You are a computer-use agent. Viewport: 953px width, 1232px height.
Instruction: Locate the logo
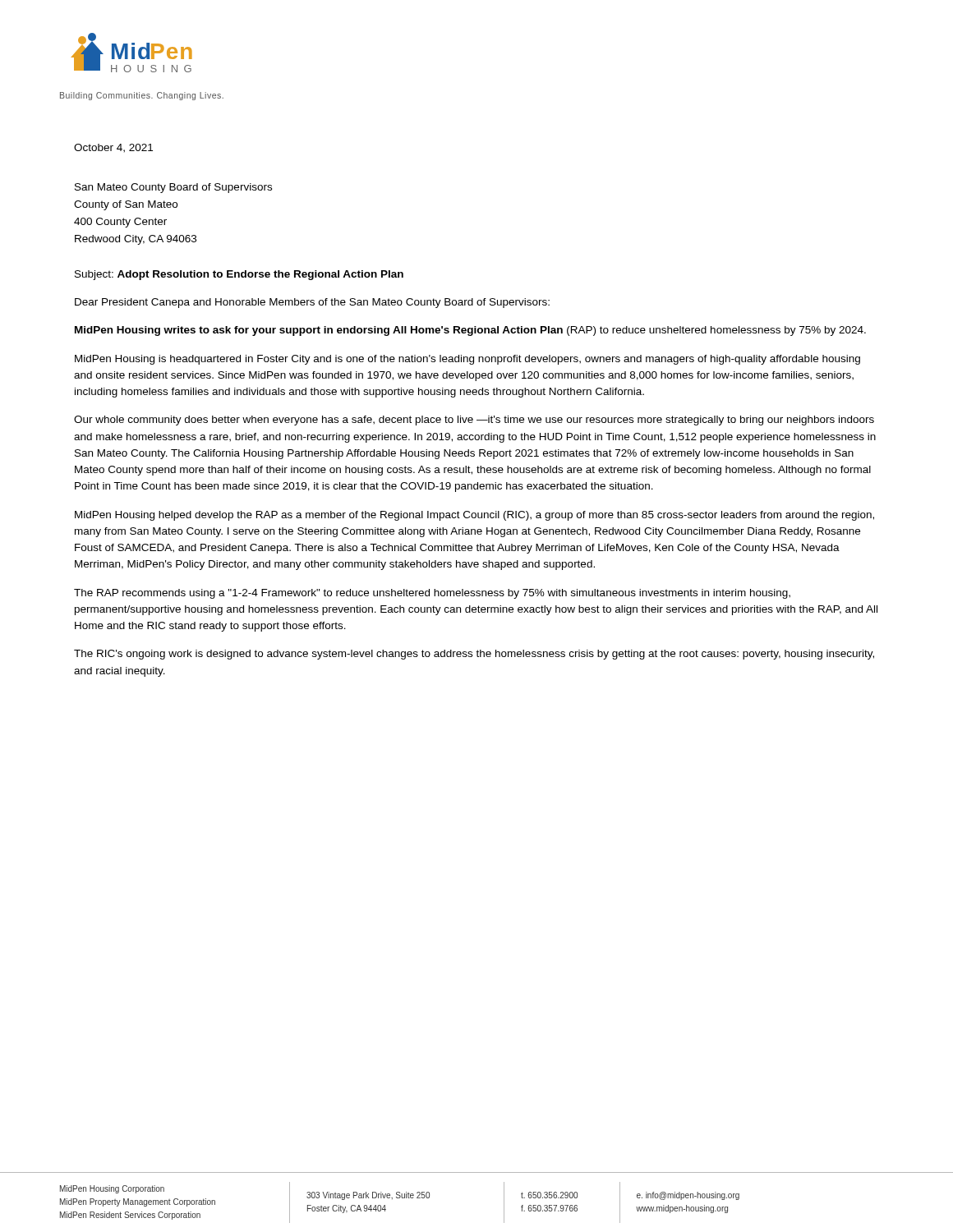[166, 63]
